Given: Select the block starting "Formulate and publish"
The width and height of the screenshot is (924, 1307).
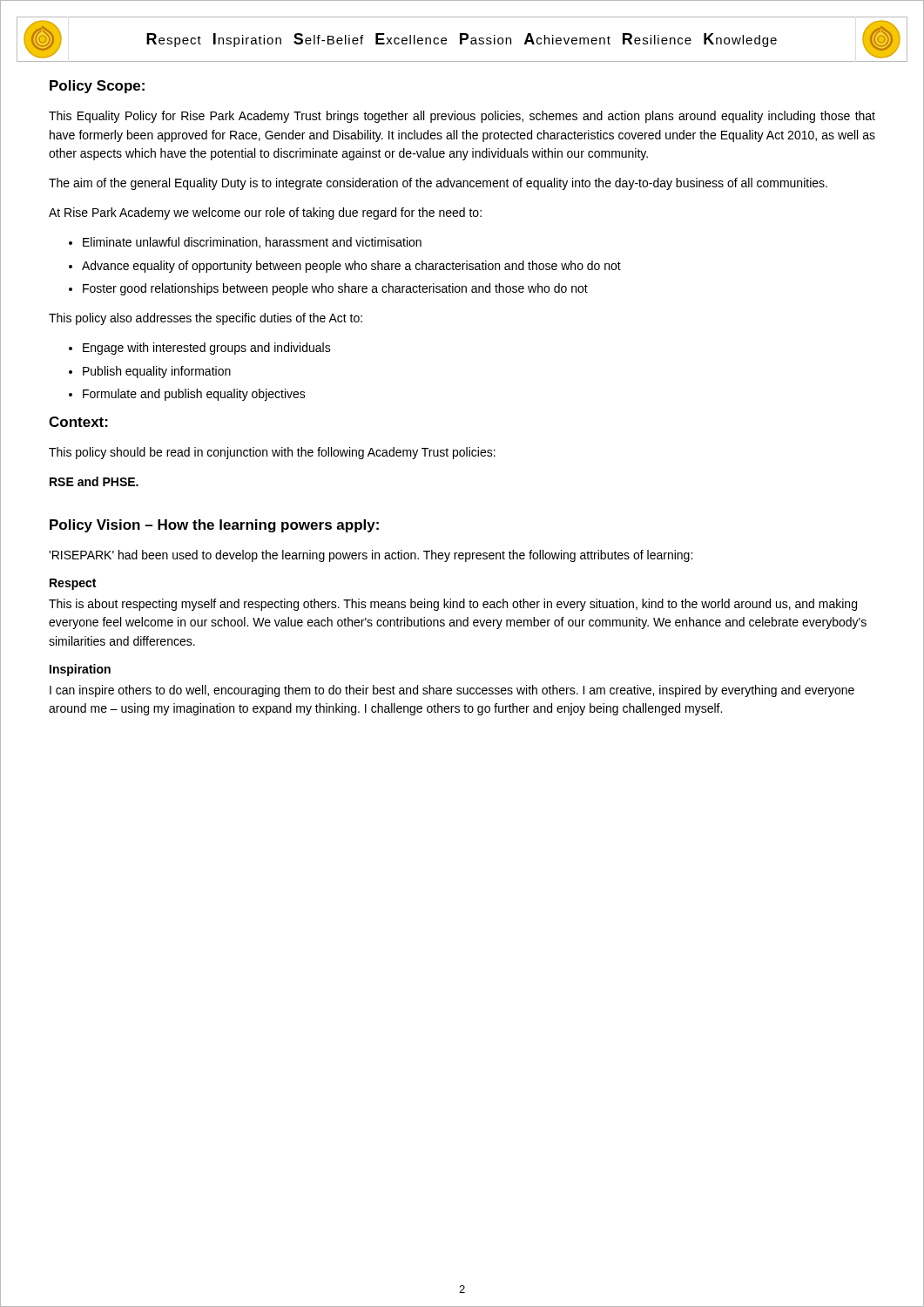Looking at the screenshot, I should [x=194, y=394].
